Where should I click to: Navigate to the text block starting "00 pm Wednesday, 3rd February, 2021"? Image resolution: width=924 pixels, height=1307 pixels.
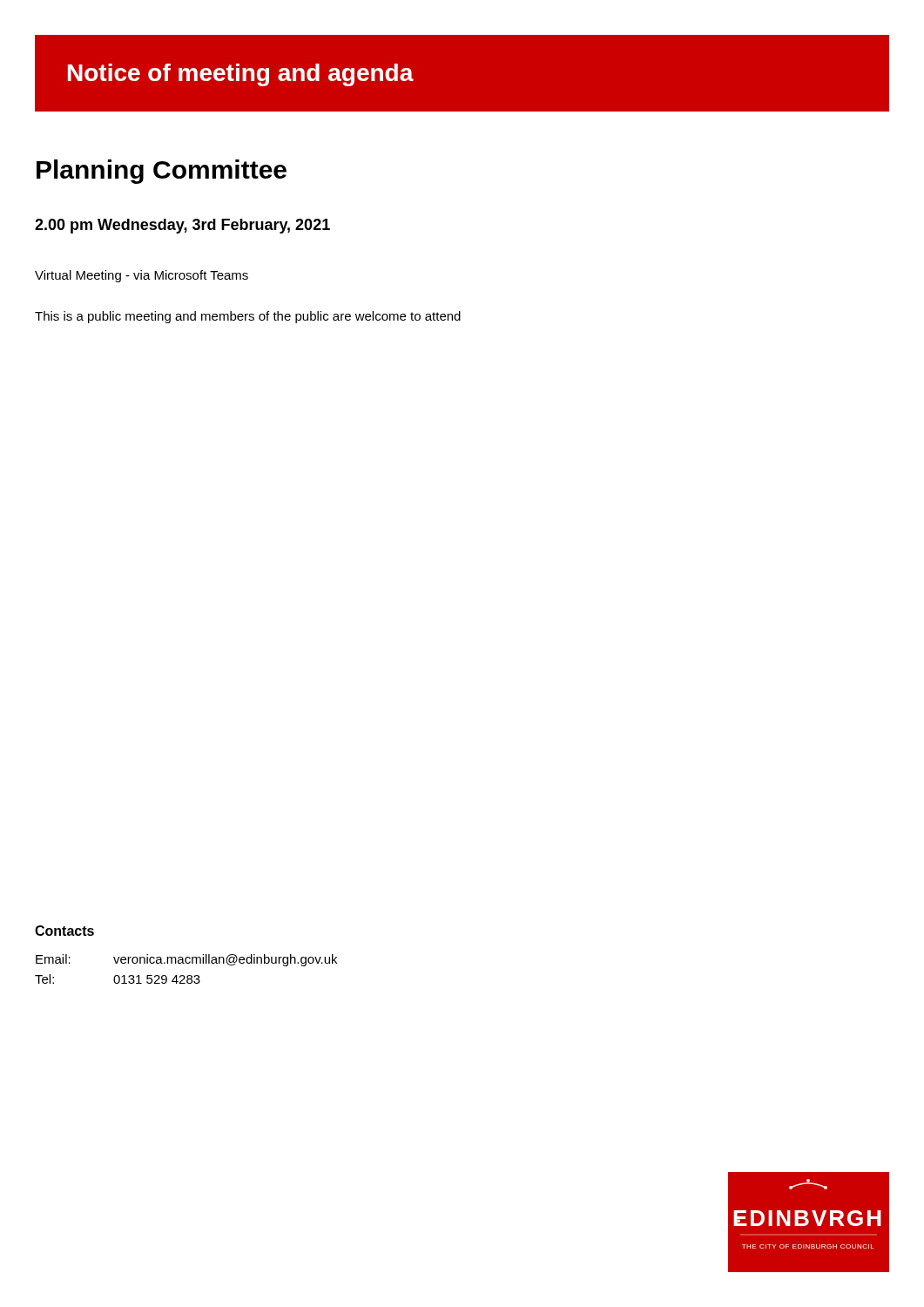183,225
